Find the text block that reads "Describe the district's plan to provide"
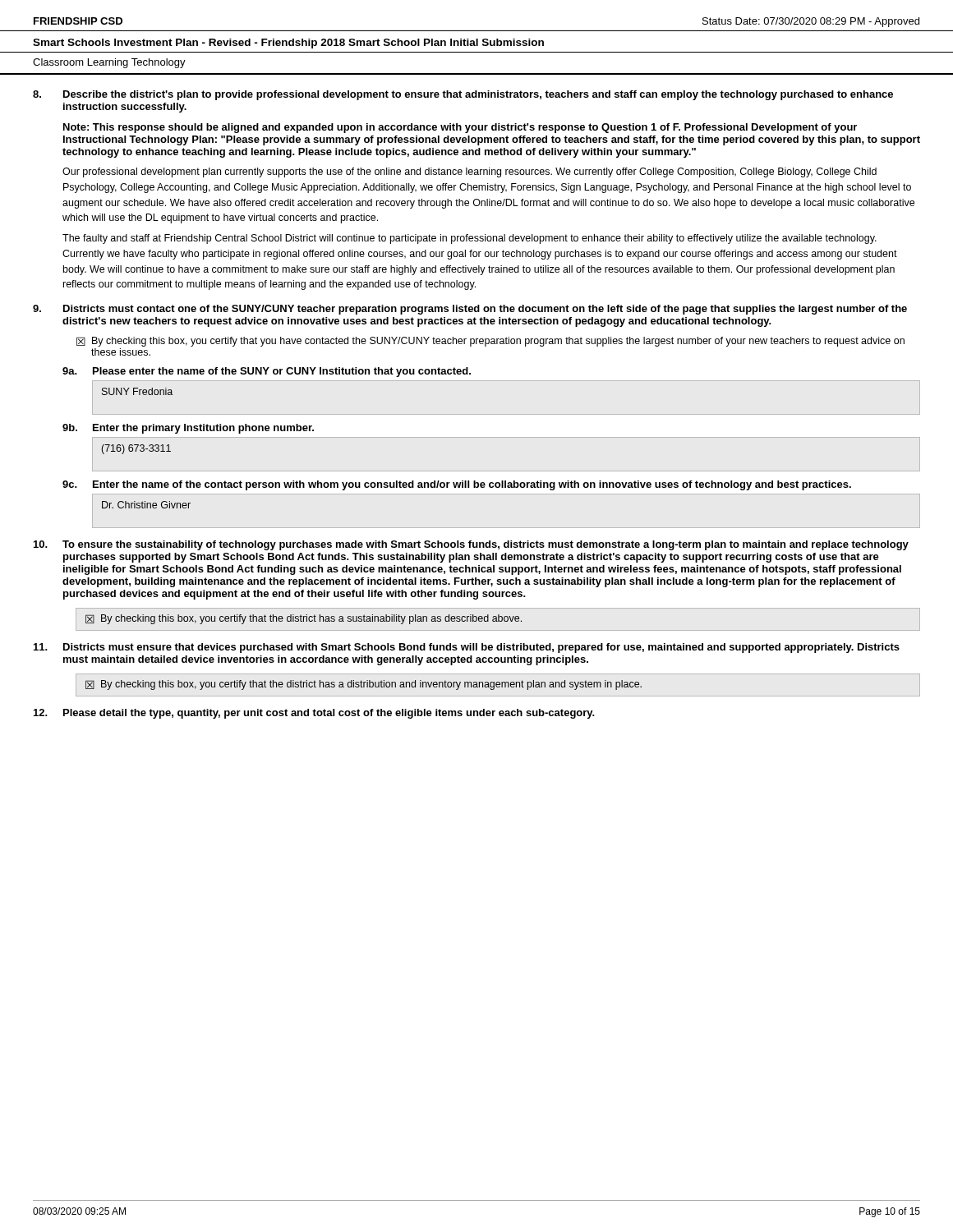 pos(476,100)
